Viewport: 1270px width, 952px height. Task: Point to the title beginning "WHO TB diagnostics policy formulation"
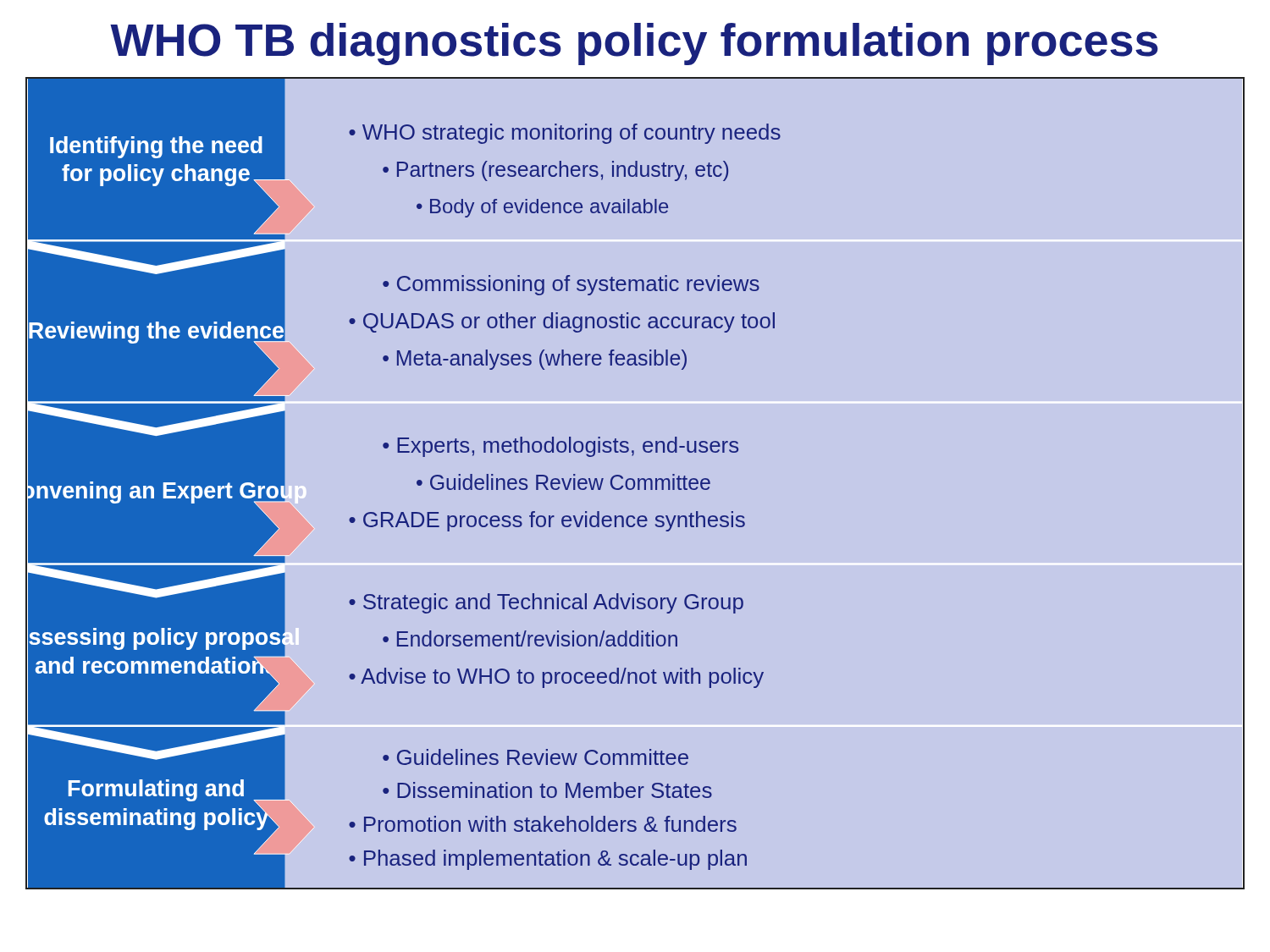(x=635, y=40)
